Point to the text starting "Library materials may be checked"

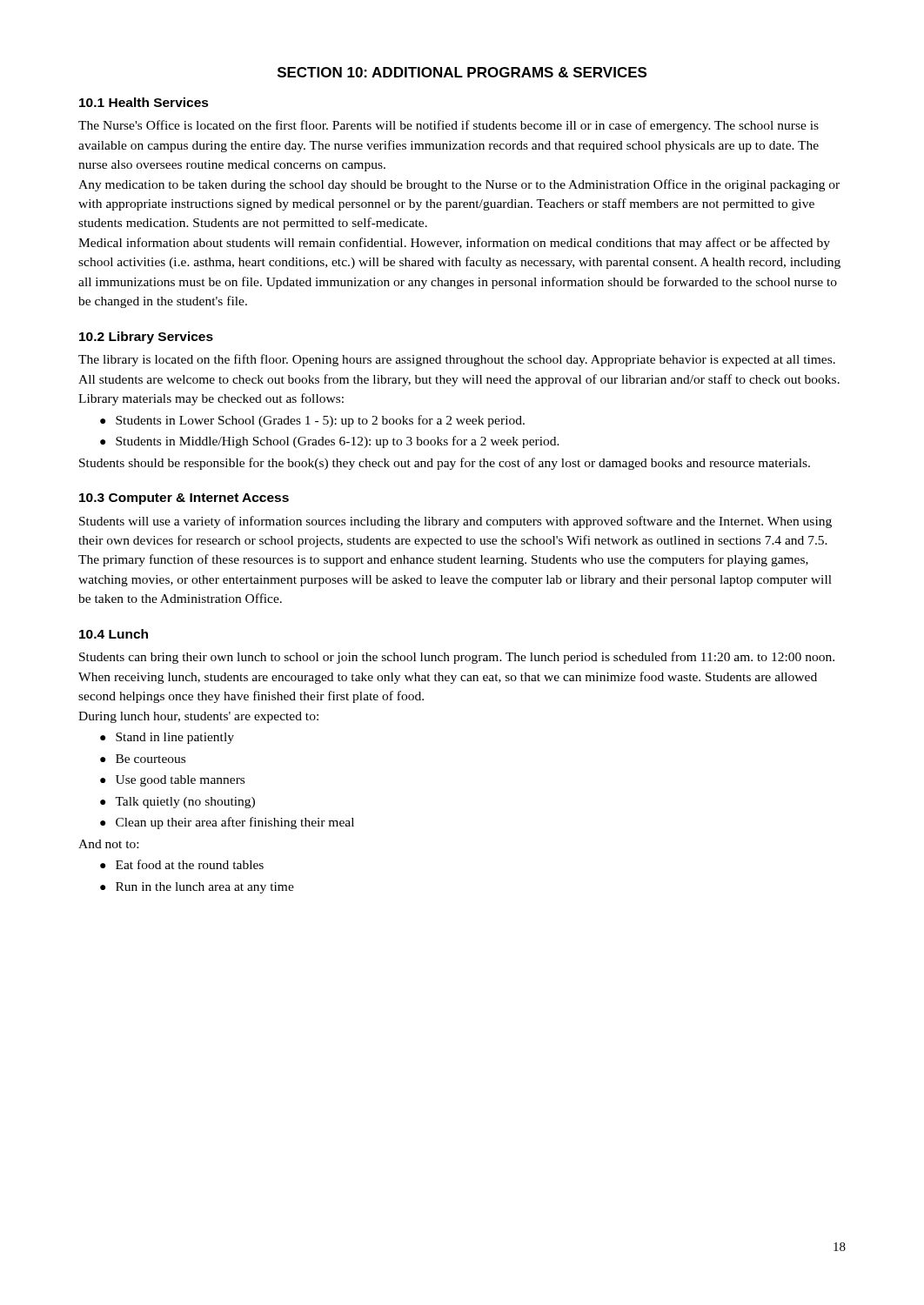pyautogui.click(x=211, y=399)
